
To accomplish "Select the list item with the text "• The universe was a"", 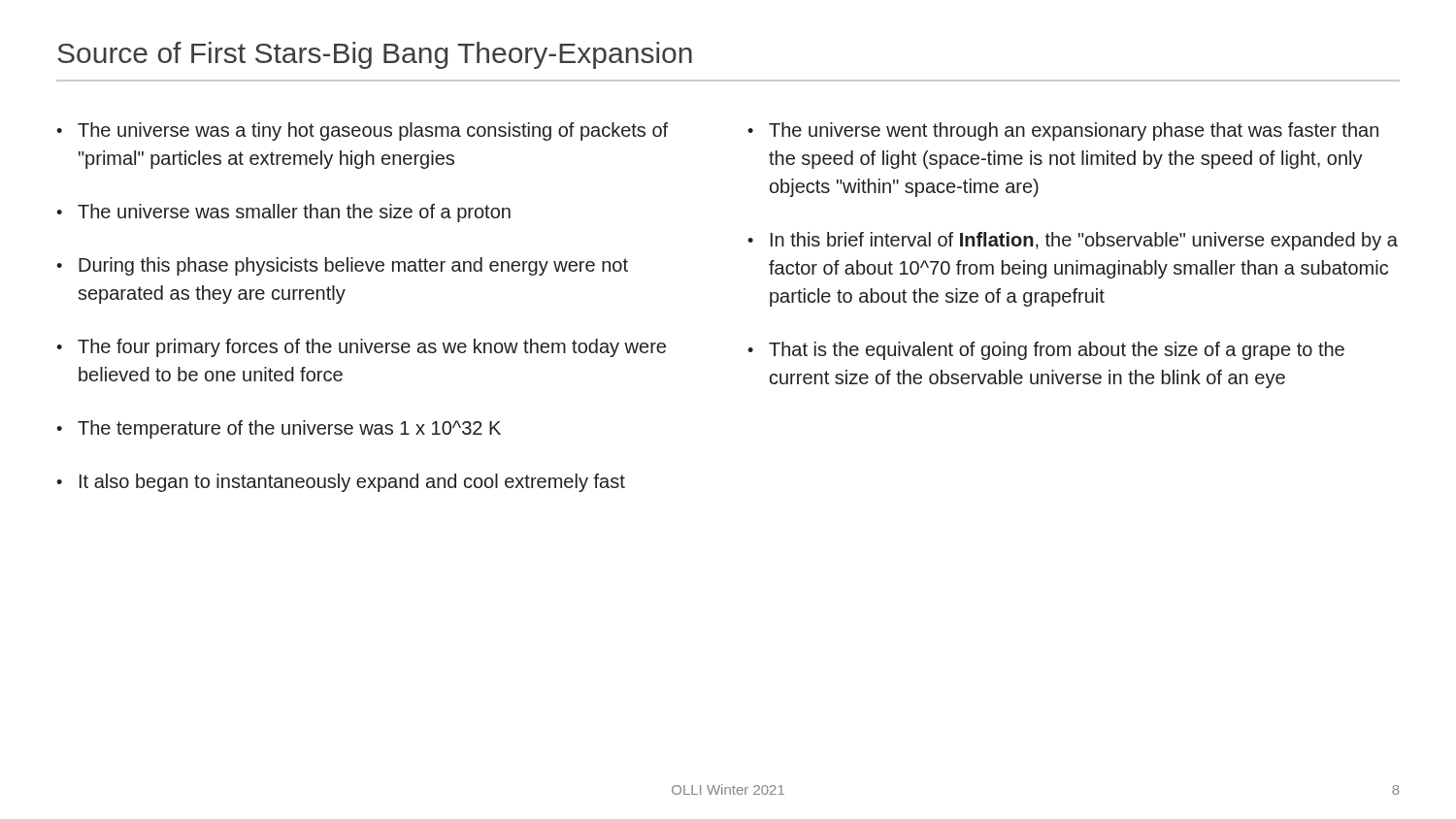I will point(382,145).
